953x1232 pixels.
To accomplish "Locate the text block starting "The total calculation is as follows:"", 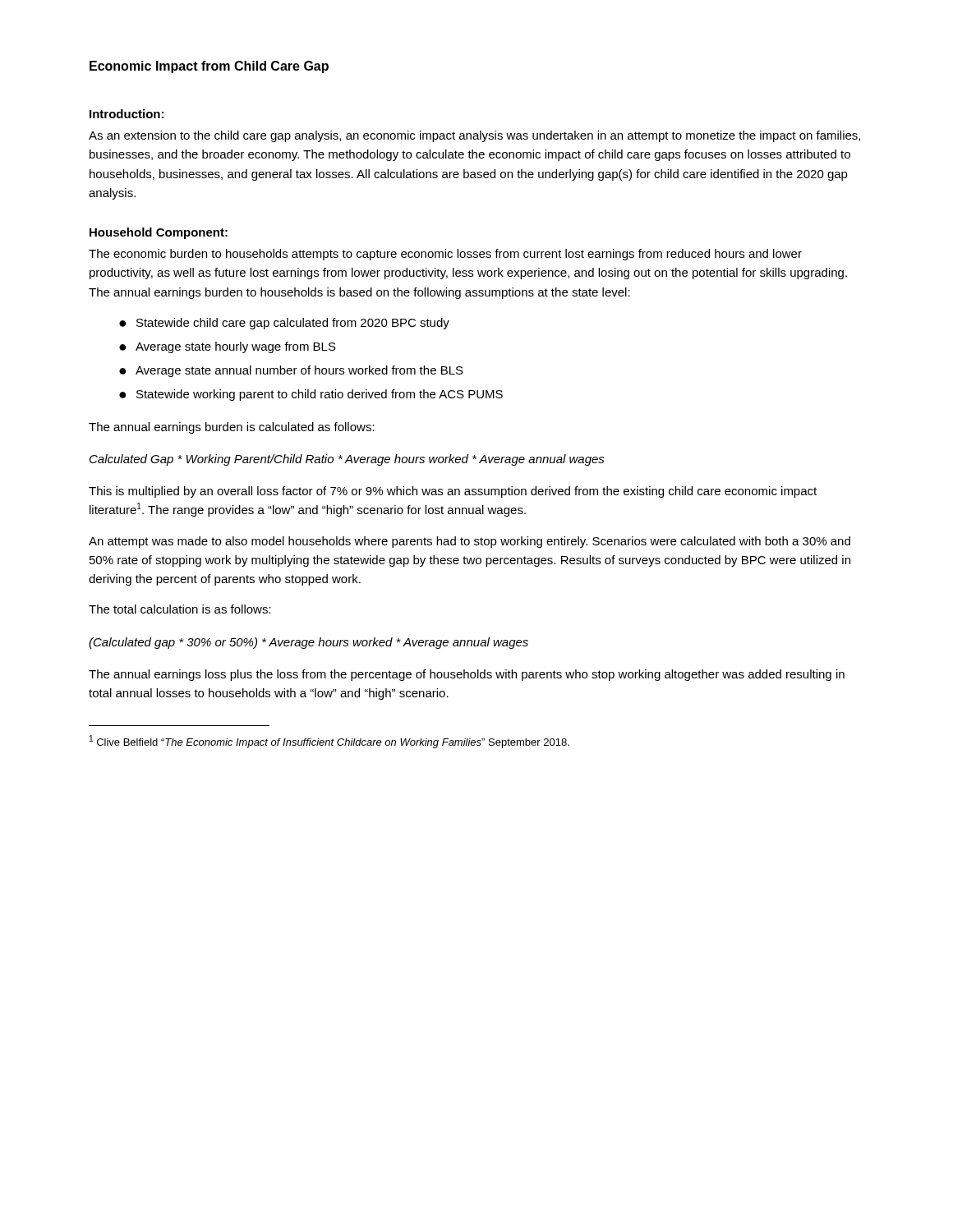I will coord(180,609).
